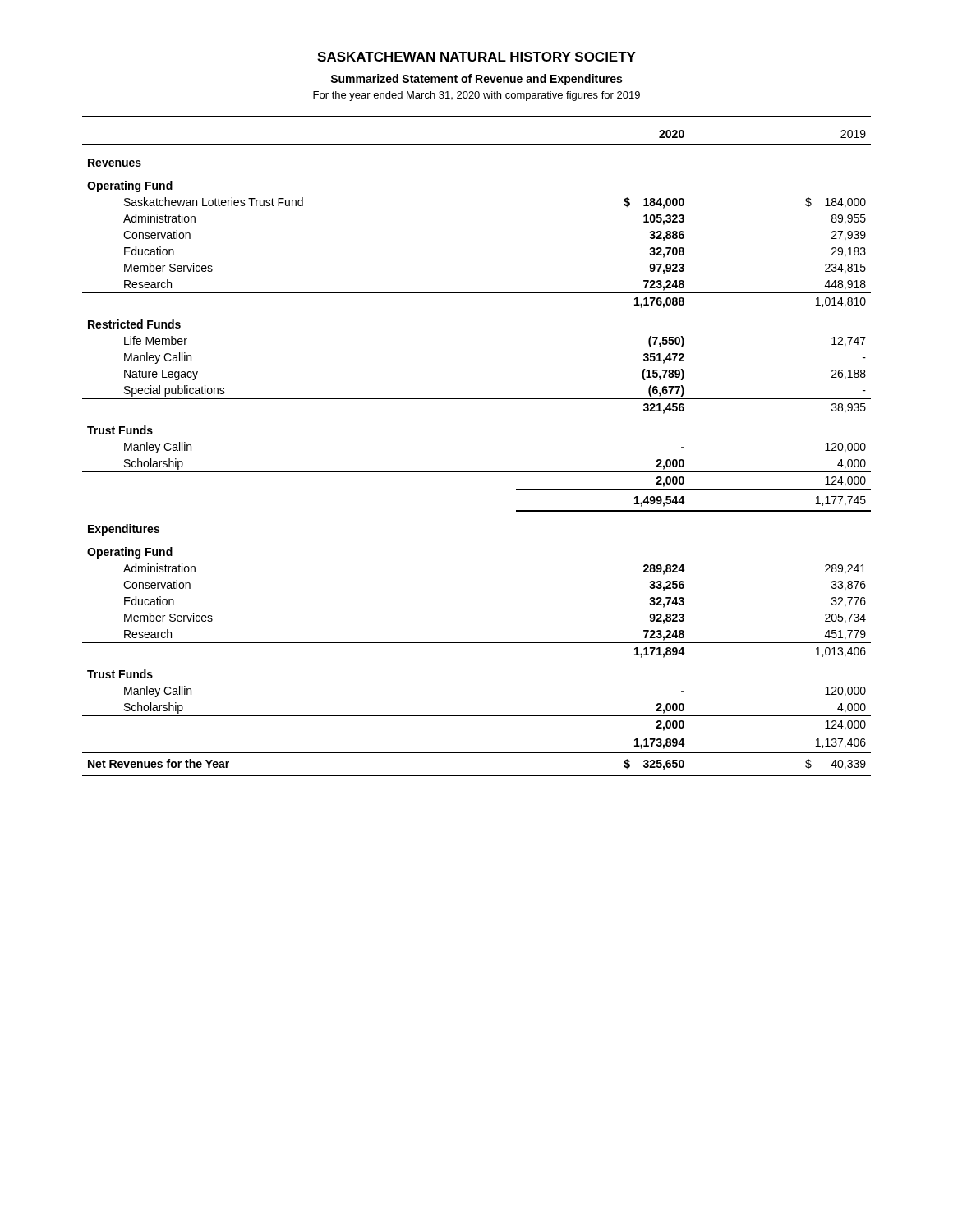The width and height of the screenshot is (953, 1232).
Task: Find the section header with the text "Summarized Statement of"
Action: coord(476,79)
